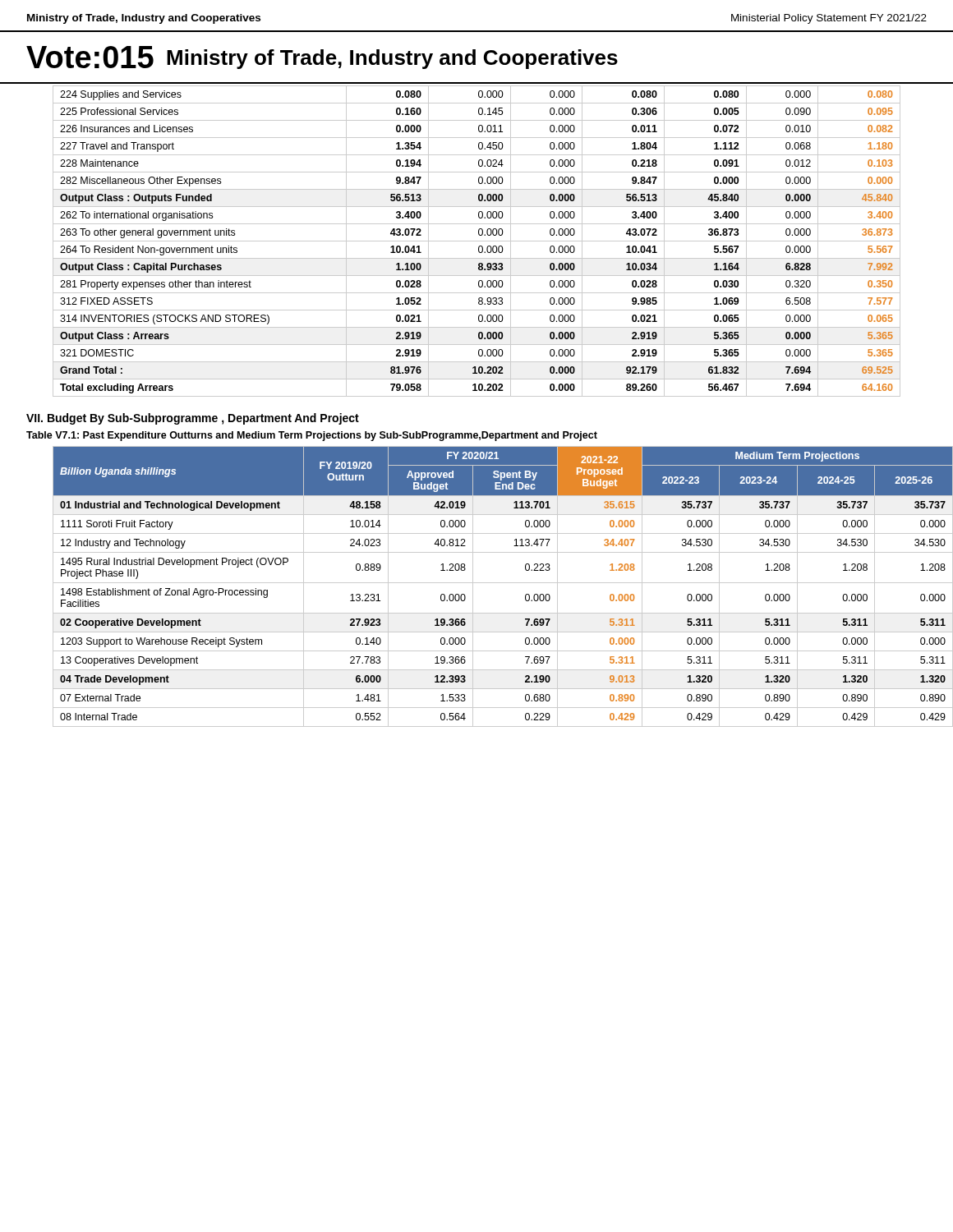Viewport: 953px width, 1232px height.
Task: Locate the caption that opens with "Table V7.1: Past Expenditure"
Action: [312, 435]
